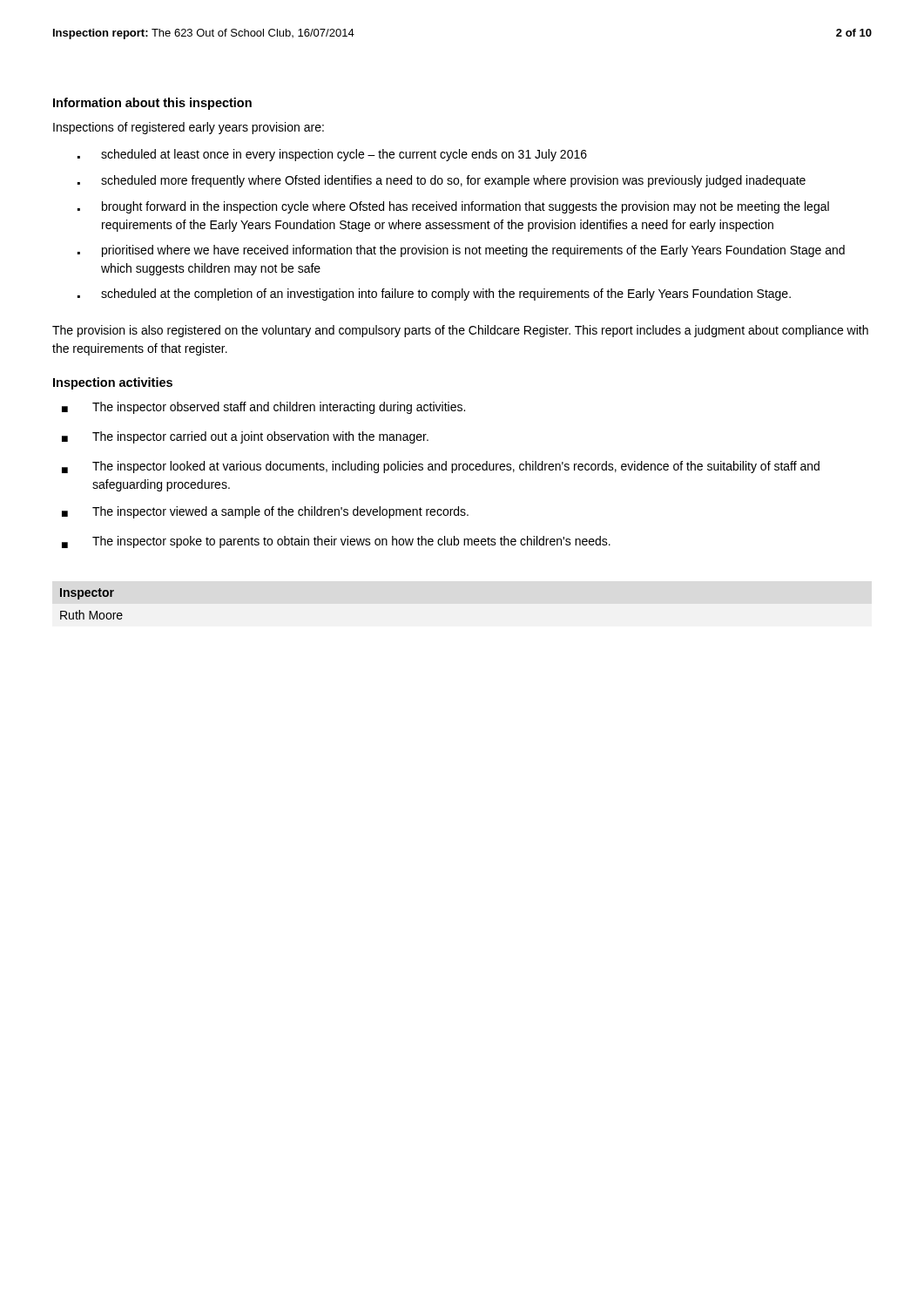Select the passage starting "scheduled more frequently where Ofsted identifies"
924x1307 pixels.
tap(429, 181)
